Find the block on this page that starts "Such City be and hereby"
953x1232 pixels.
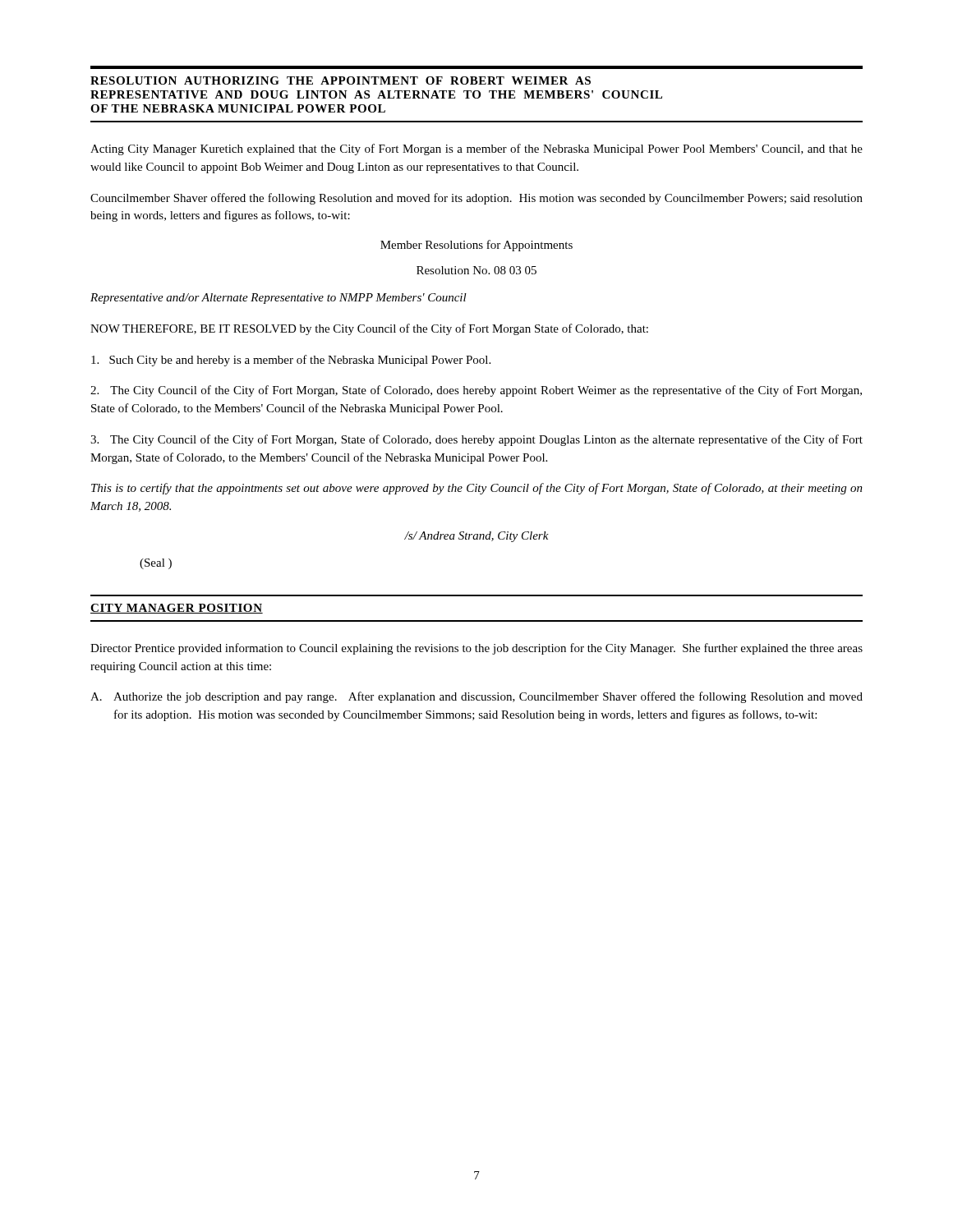(291, 359)
